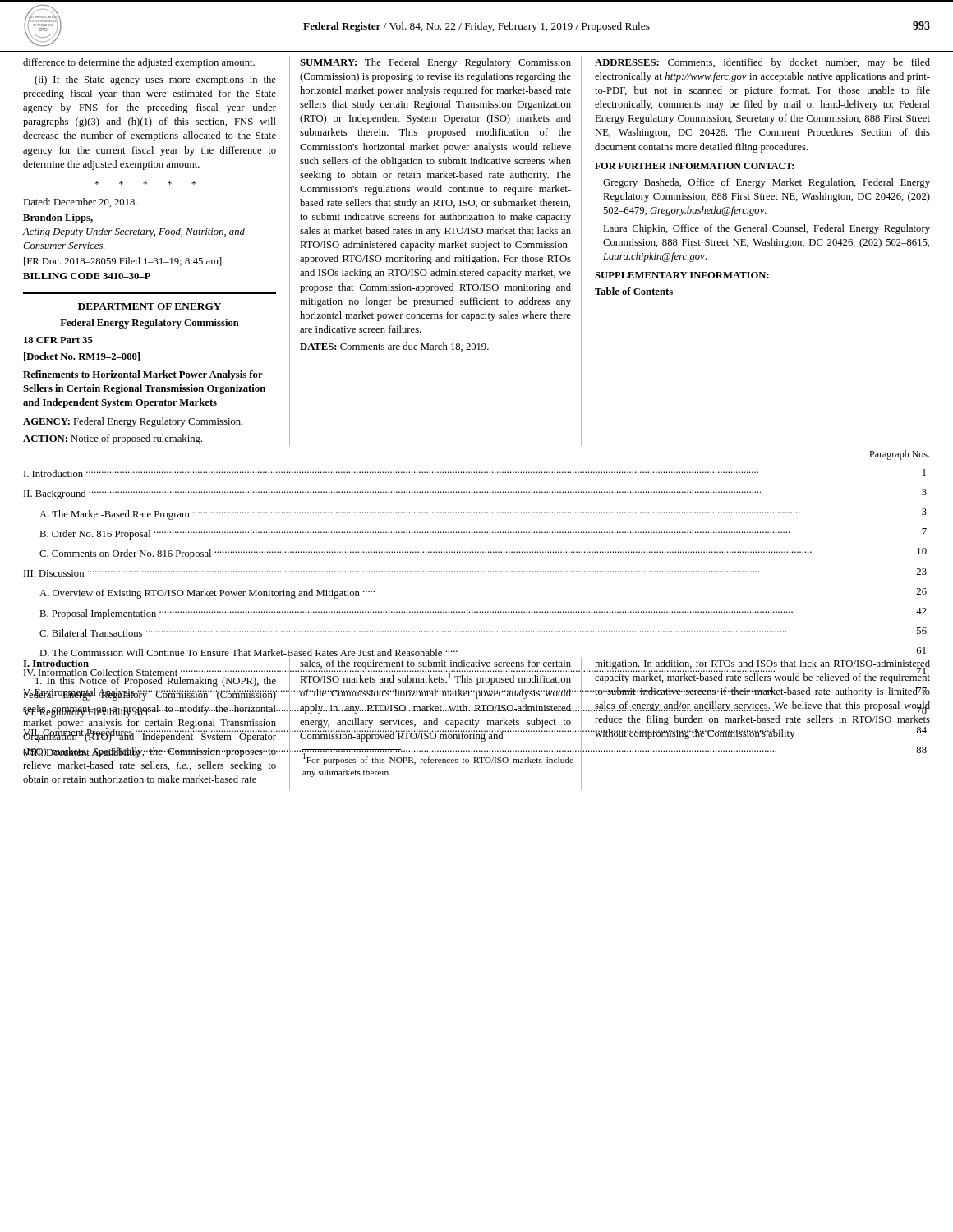Select the section header containing "Refinements to Horizontal Market Power Analysis for"
Viewport: 953px width, 1232px height.
pyautogui.click(x=144, y=388)
